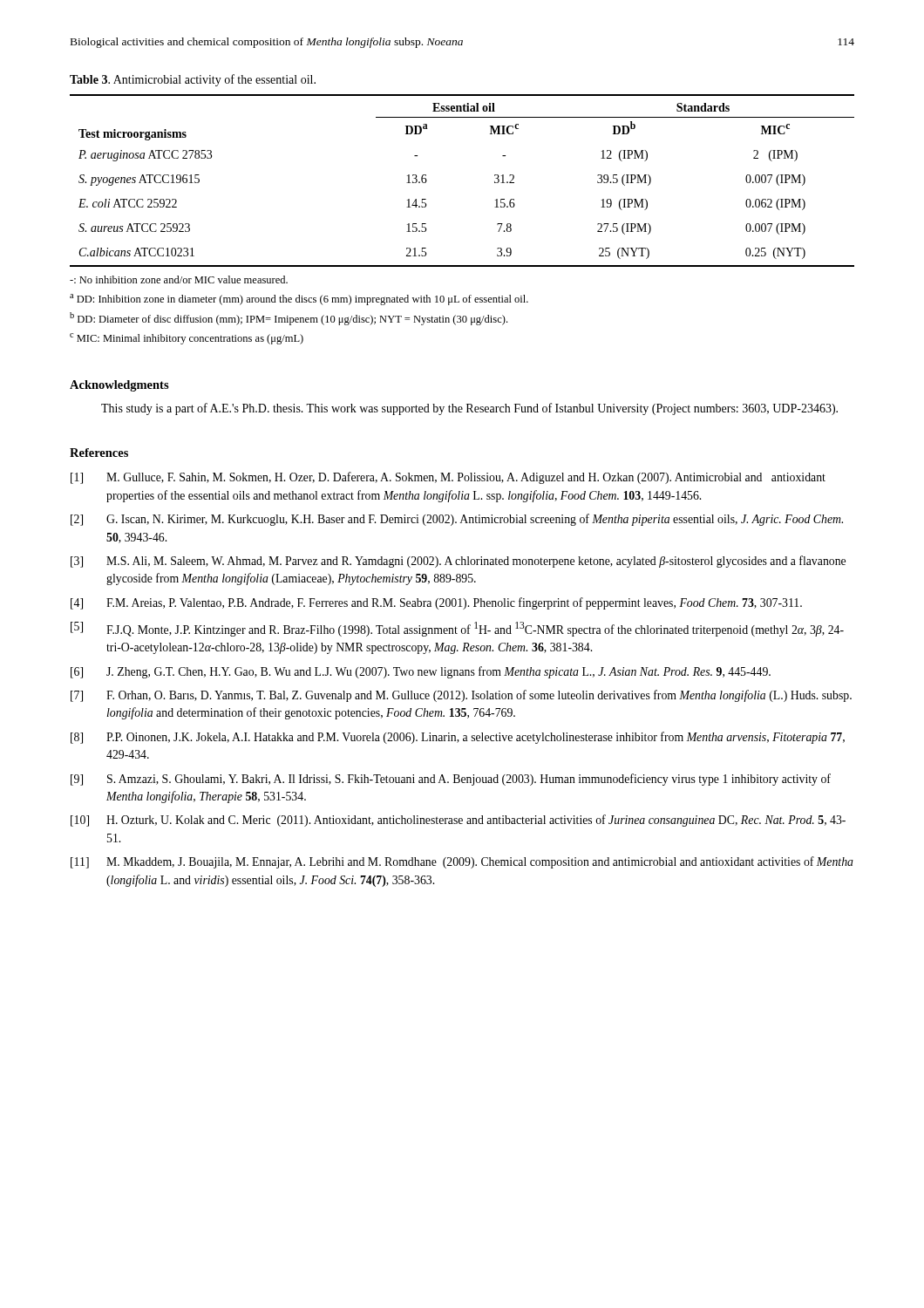924x1308 pixels.
Task: Find the block starting "Table 3. Antimicrobial"
Action: pos(193,80)
